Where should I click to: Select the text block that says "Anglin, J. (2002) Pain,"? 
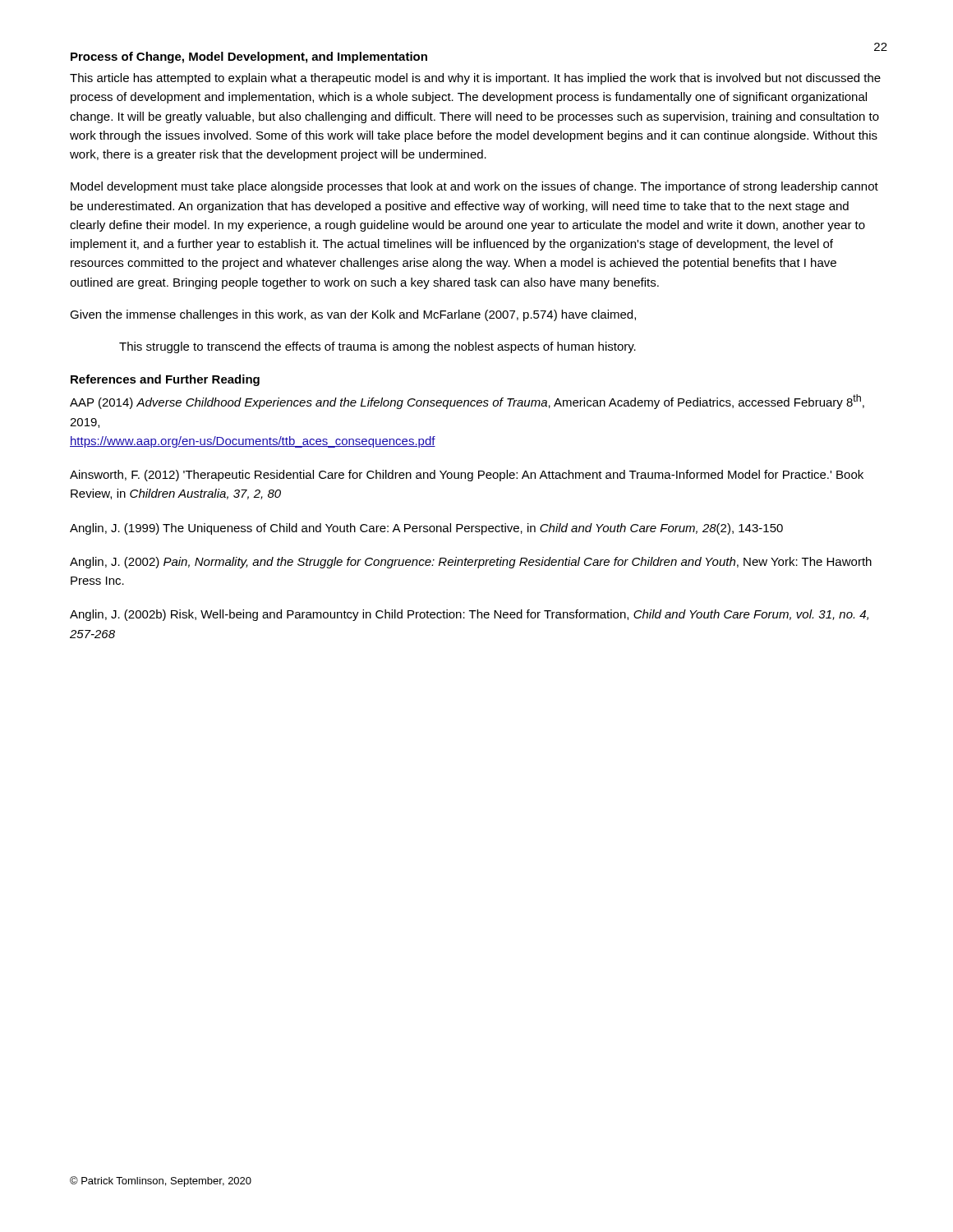pos(471,571)
